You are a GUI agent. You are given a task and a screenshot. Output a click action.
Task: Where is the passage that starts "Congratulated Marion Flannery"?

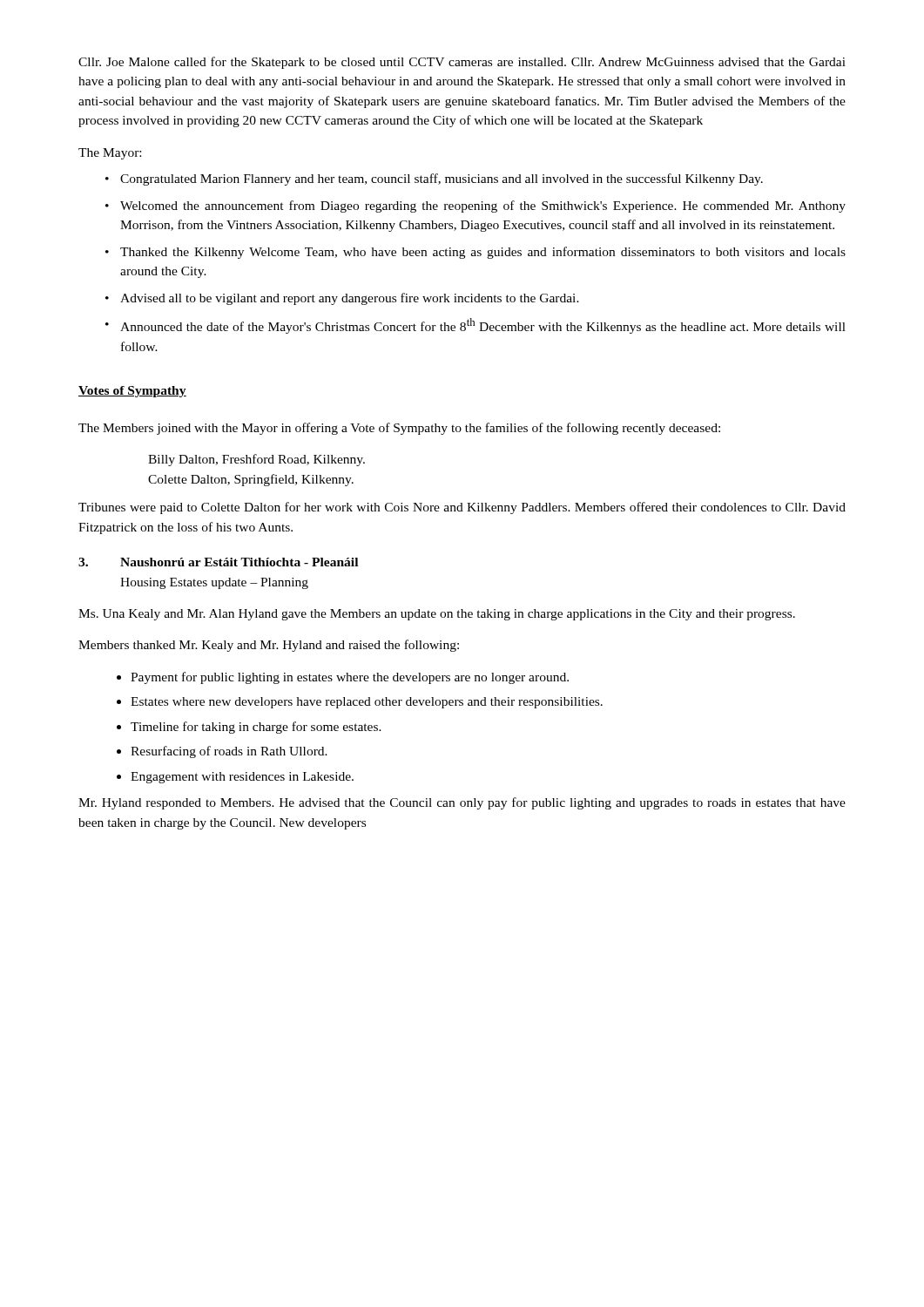click(442, 178)
